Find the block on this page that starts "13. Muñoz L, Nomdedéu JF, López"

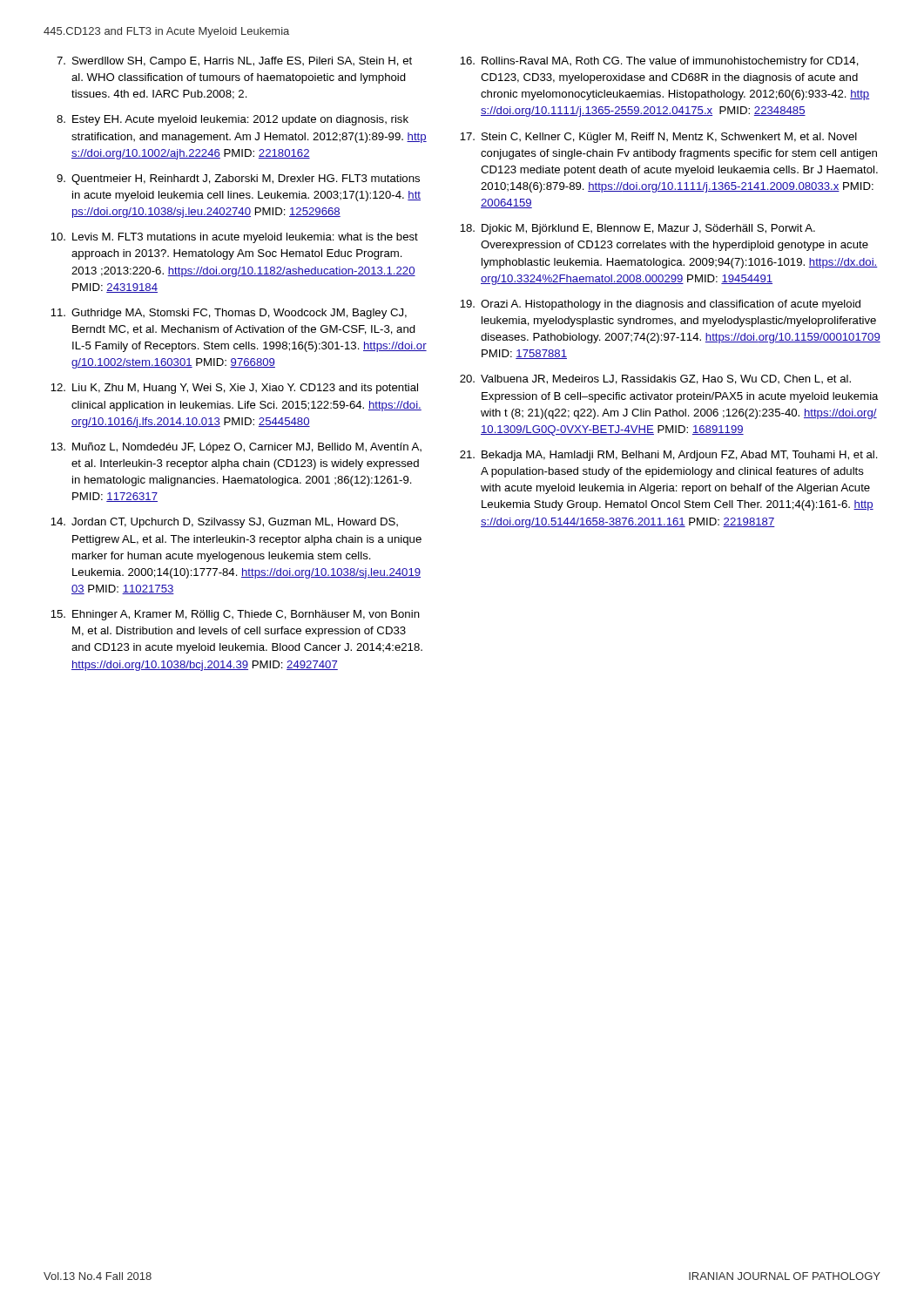click(x=235, y=471)
